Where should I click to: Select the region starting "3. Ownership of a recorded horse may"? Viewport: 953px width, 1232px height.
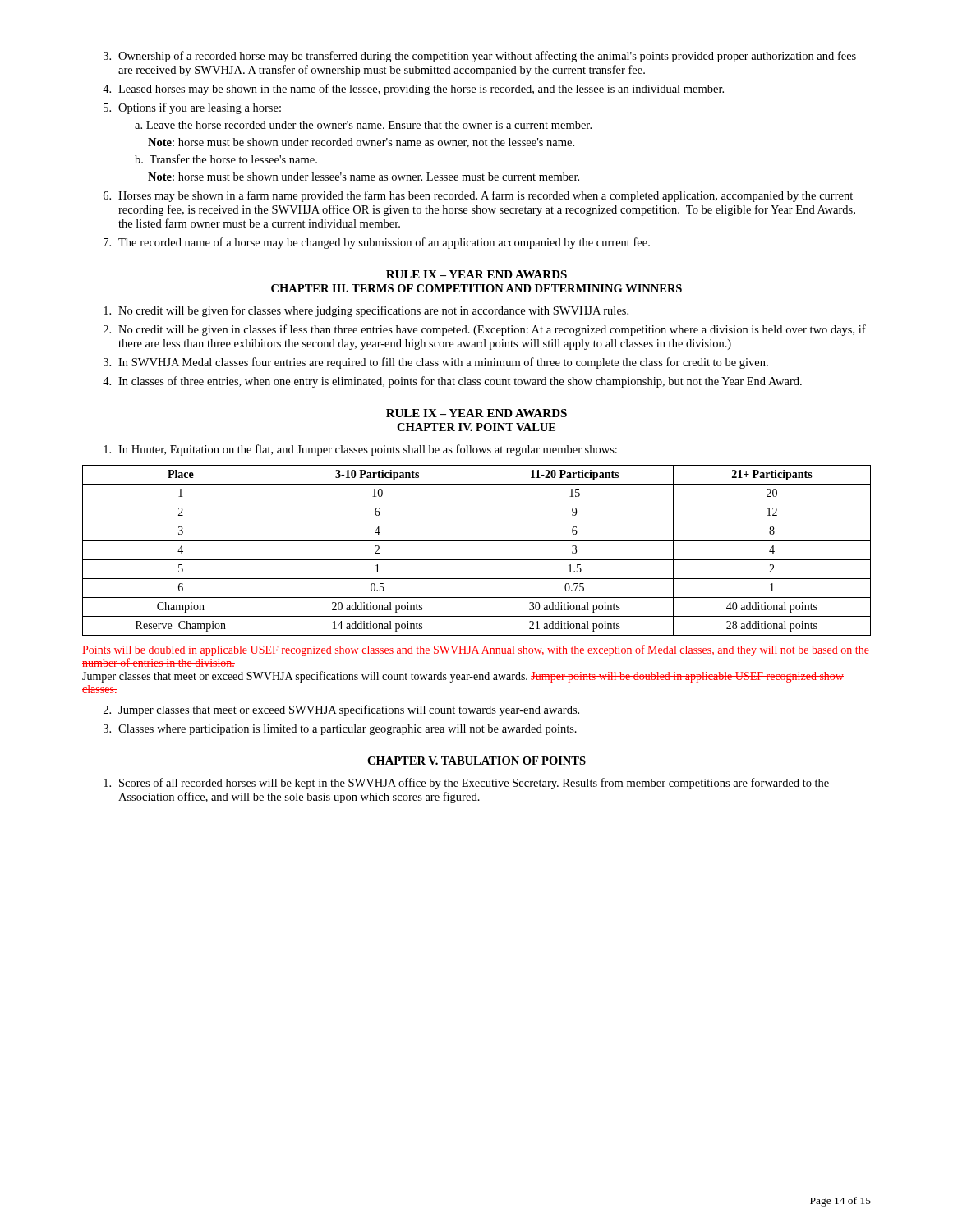point(476,63)
